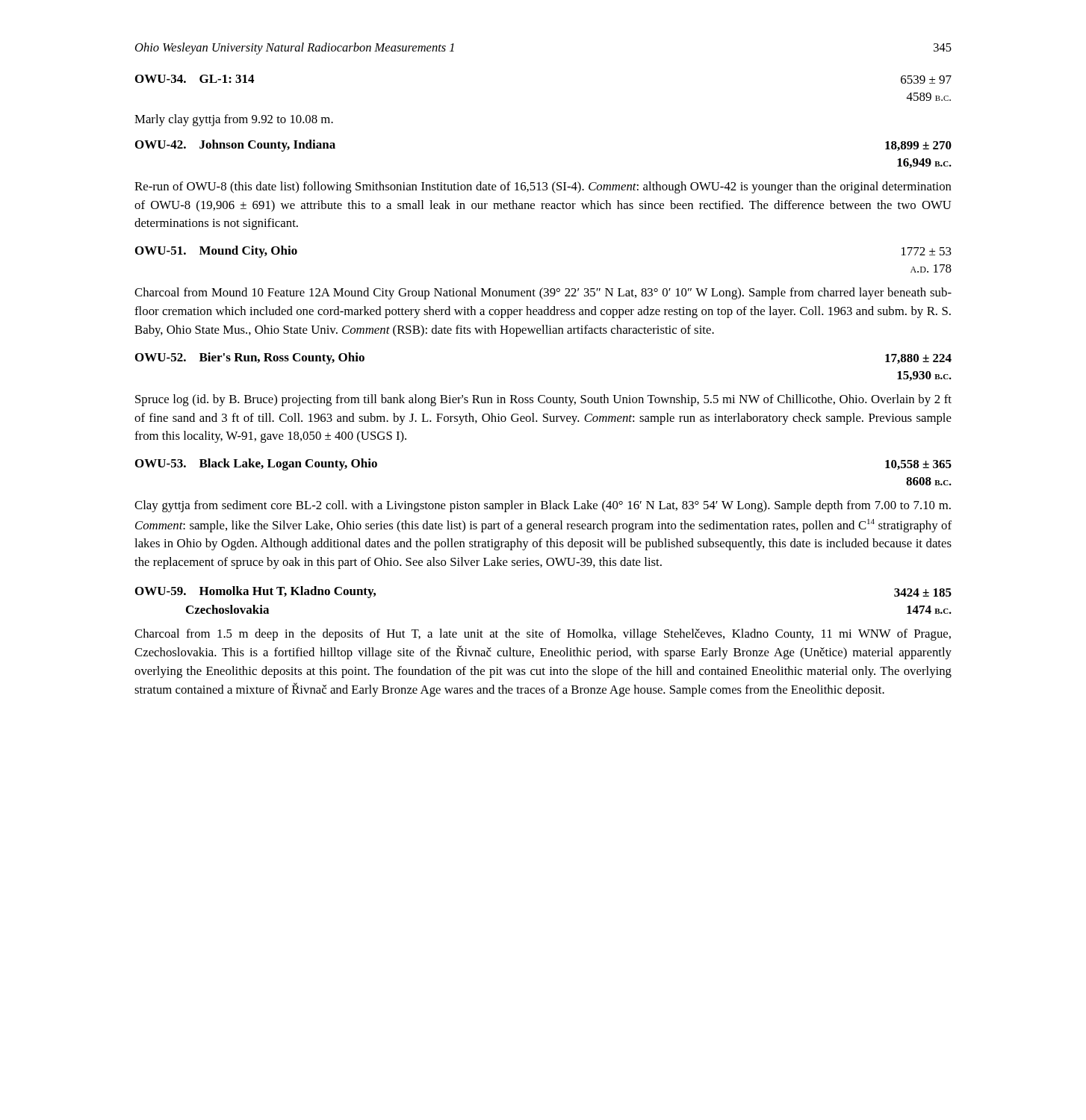1086x1120 pixels.
Task: Locate the section header that reads "OWU-42. Johnson County, Indiana"
Action: pyautogui.click(x=160, y=145)
